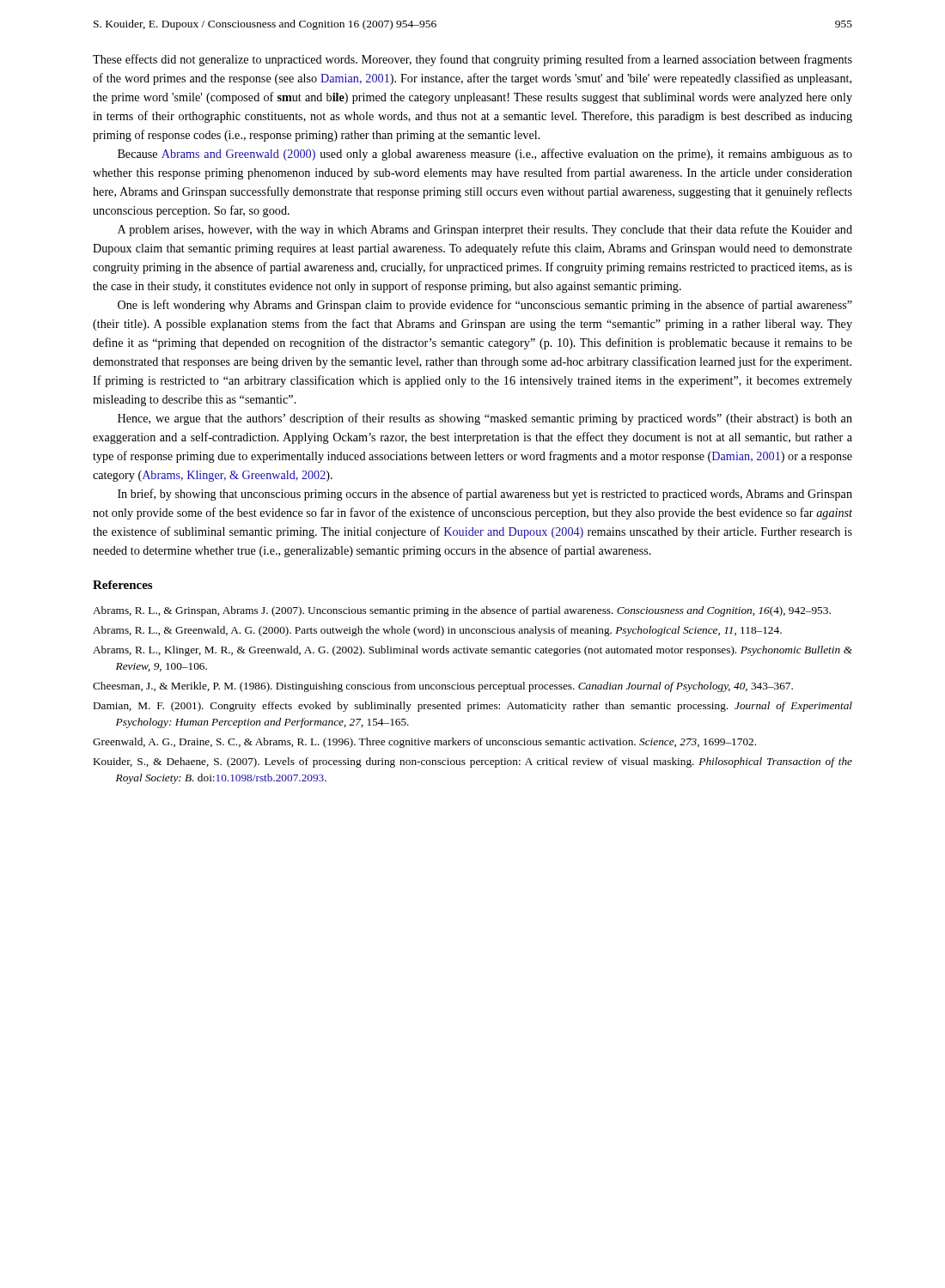Click on the list item that reads "Abrams, R. L., Klinger, M. R.,"
Viewport: 945px width, 1288px height.
pos(472,658)
